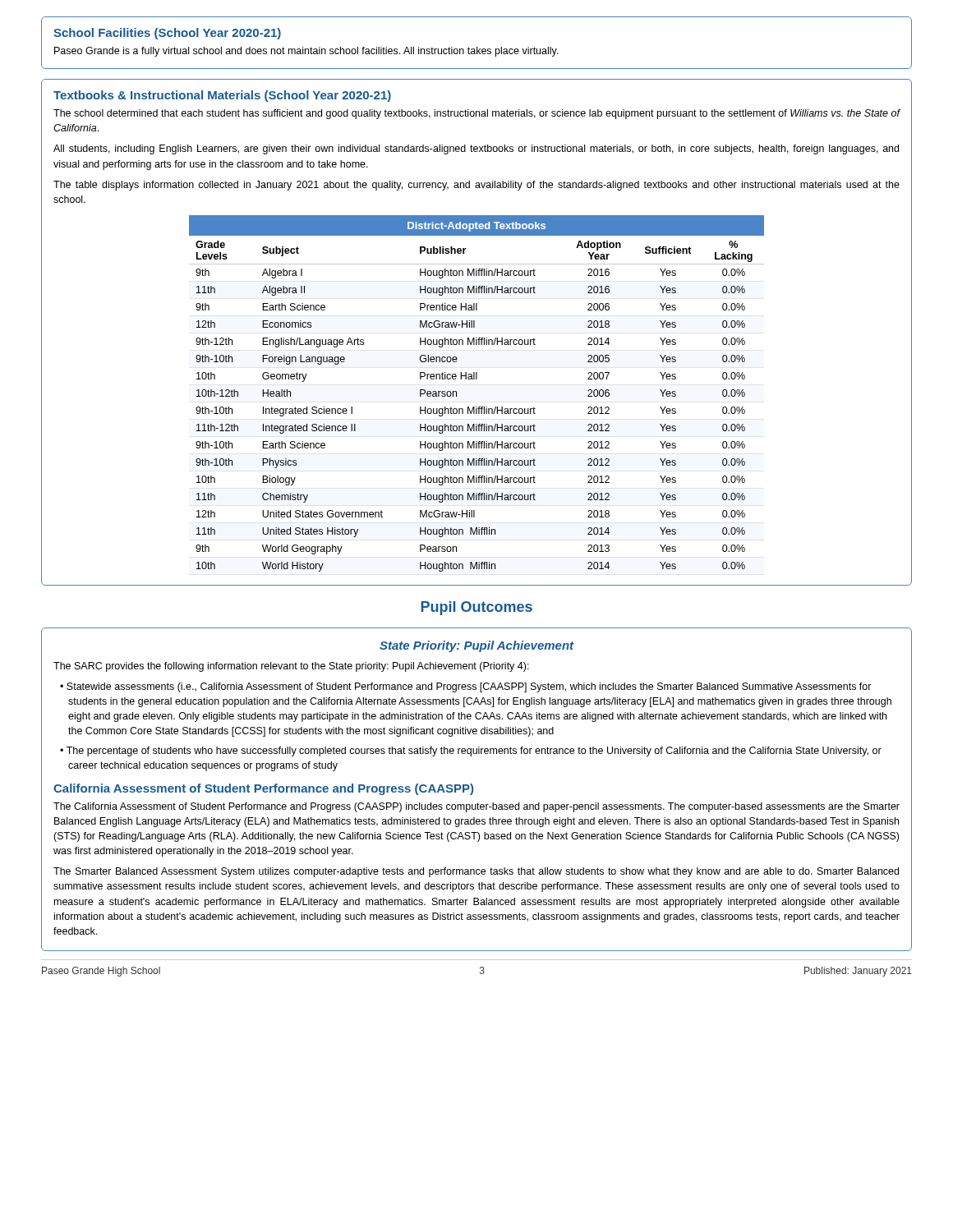Locate the section header that reads "California Assessment of Student Performance and Progress (CAASPP)"
The height and width of the screenshot is (1232, 953).
pyautogui.click(x=264, y=788)
